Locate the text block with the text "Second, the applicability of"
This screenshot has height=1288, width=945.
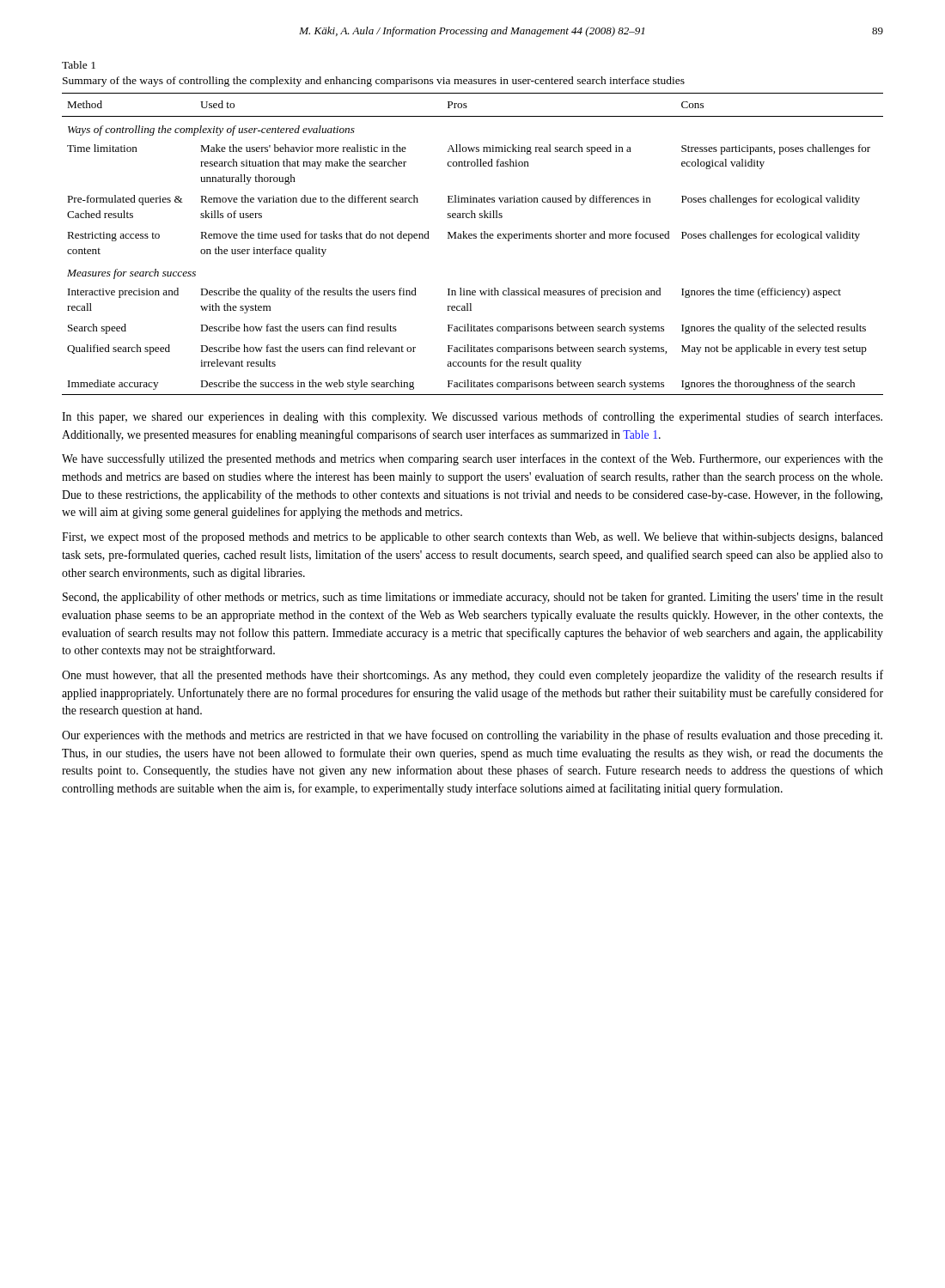pyautogui.click(x=472, y=625)
